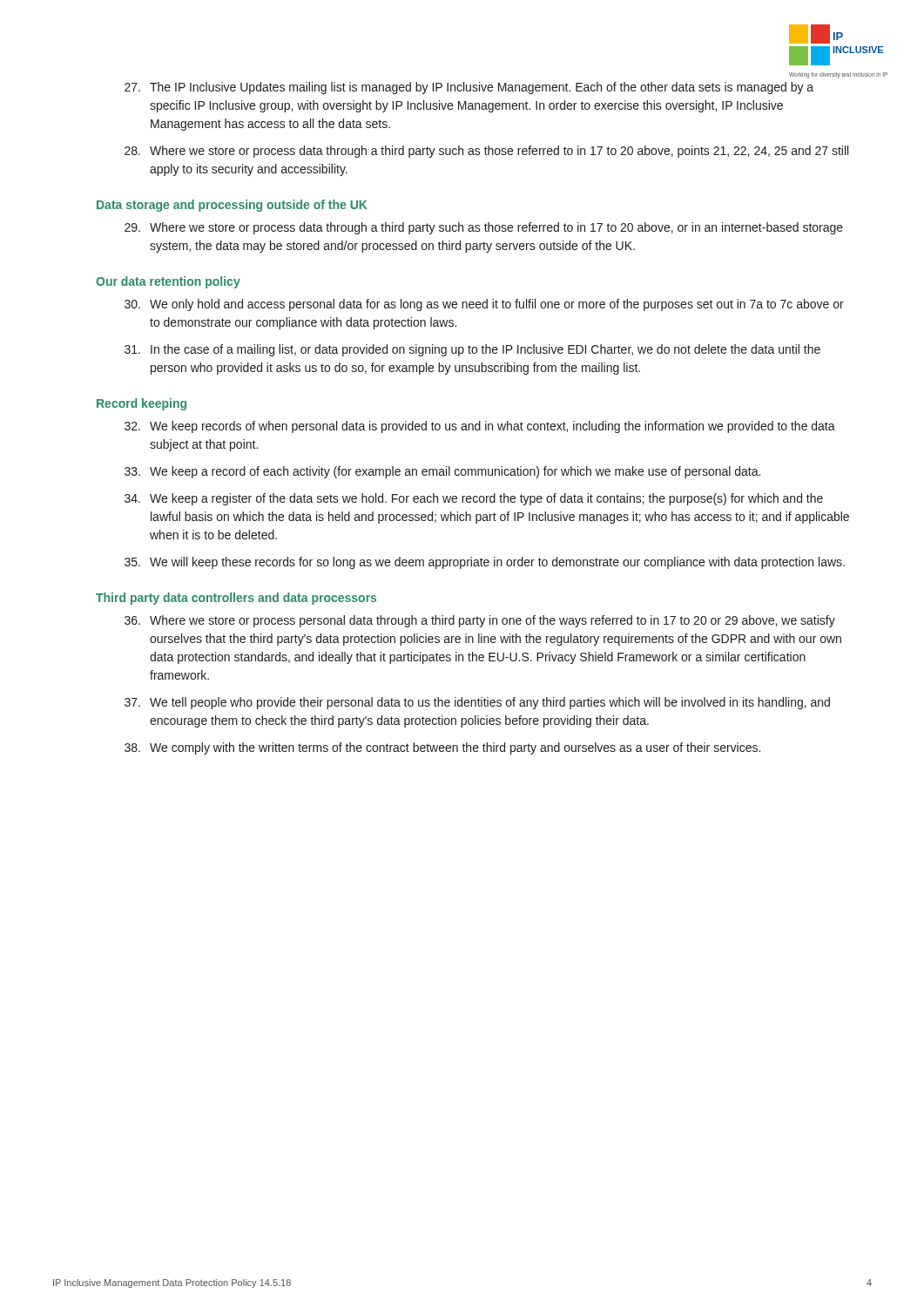Viewport: 924px width, 1307px height.
Task: Locate the text starting "Third party data controllers and data"
Action: 236,598
